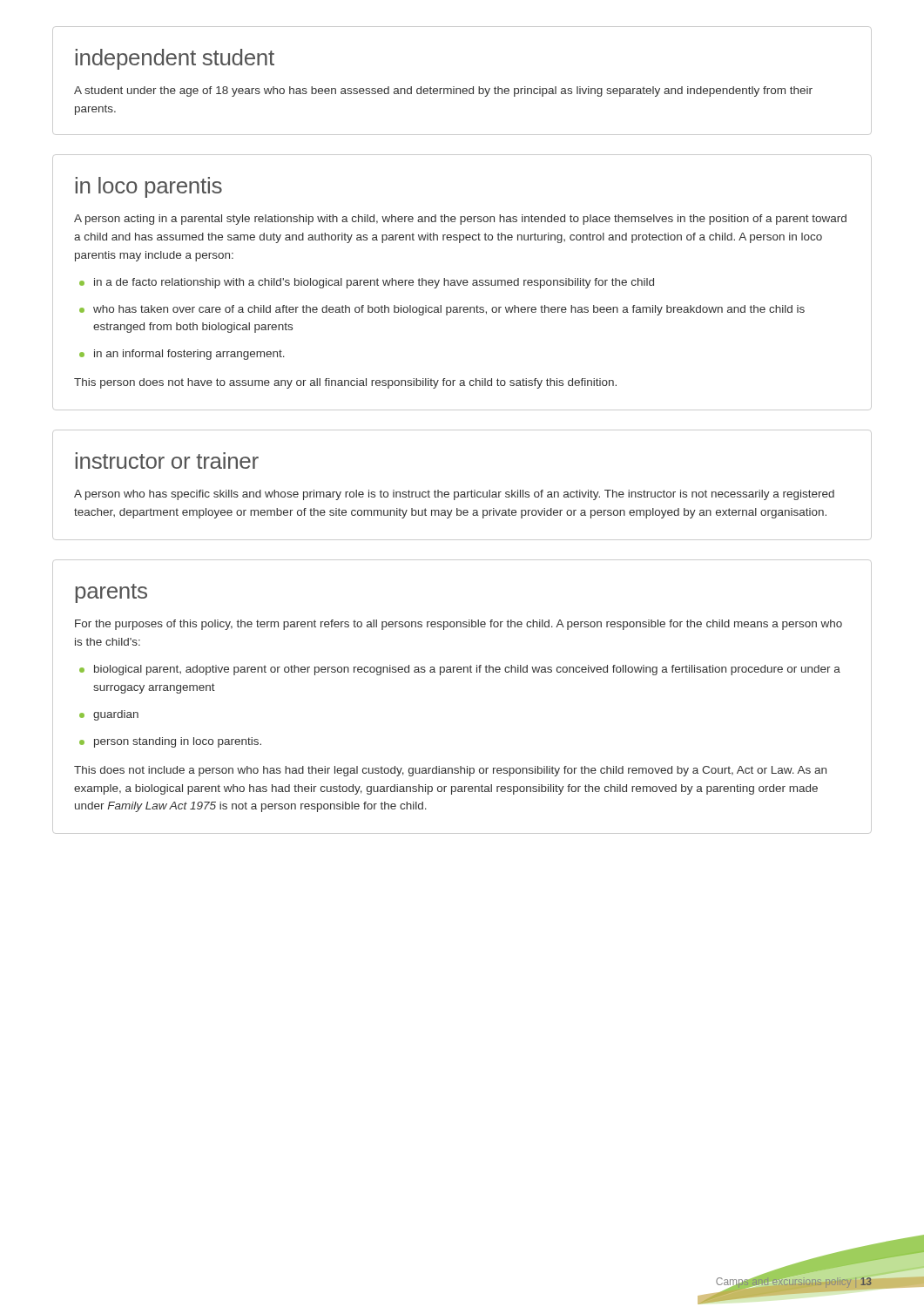This screenshot has width=924, height=1307.
Task: Locate the region starting "biological parent, adoptive parent or other"
Action: 467,678
